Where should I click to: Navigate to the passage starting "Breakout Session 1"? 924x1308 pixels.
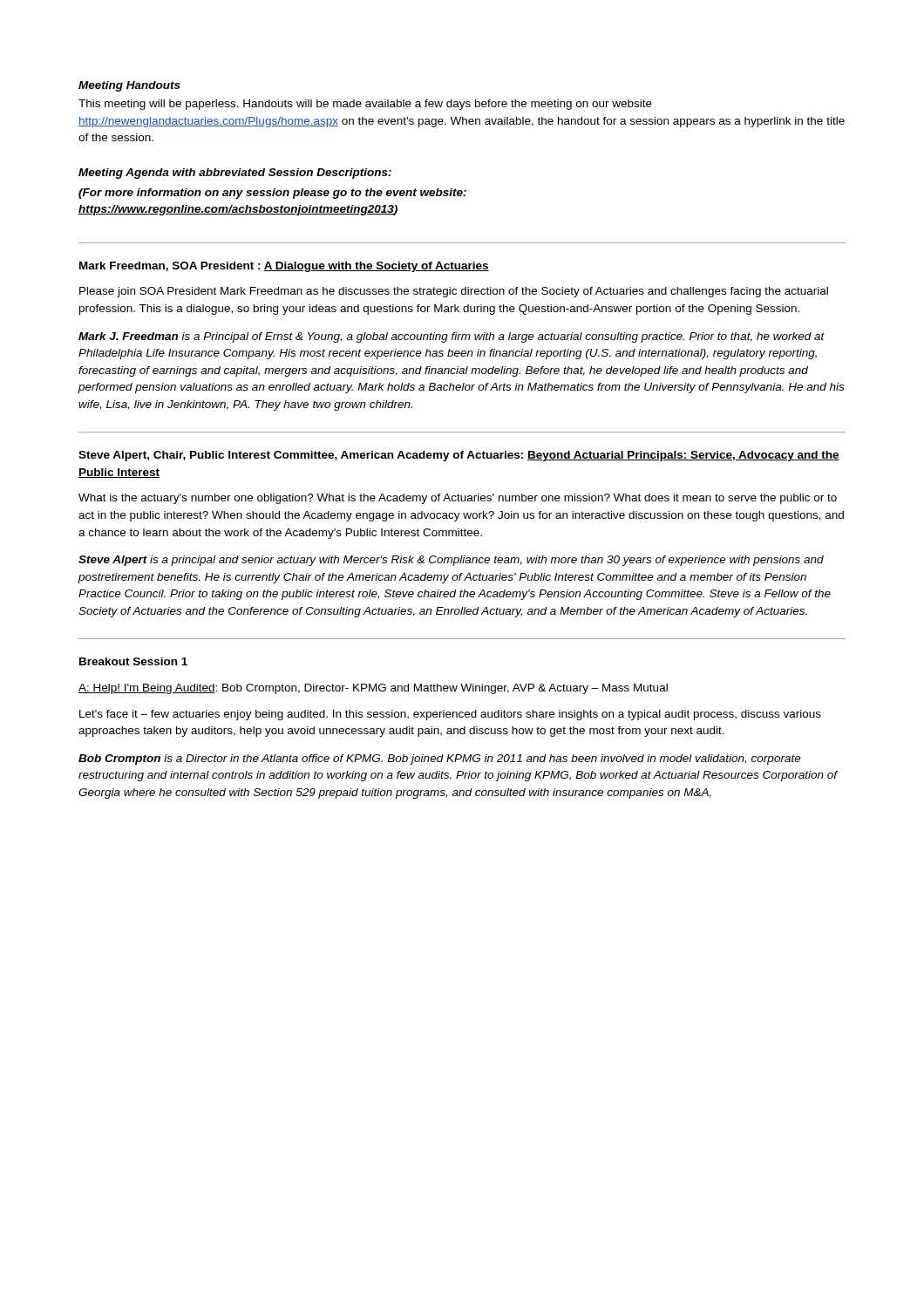coord(133,661)
